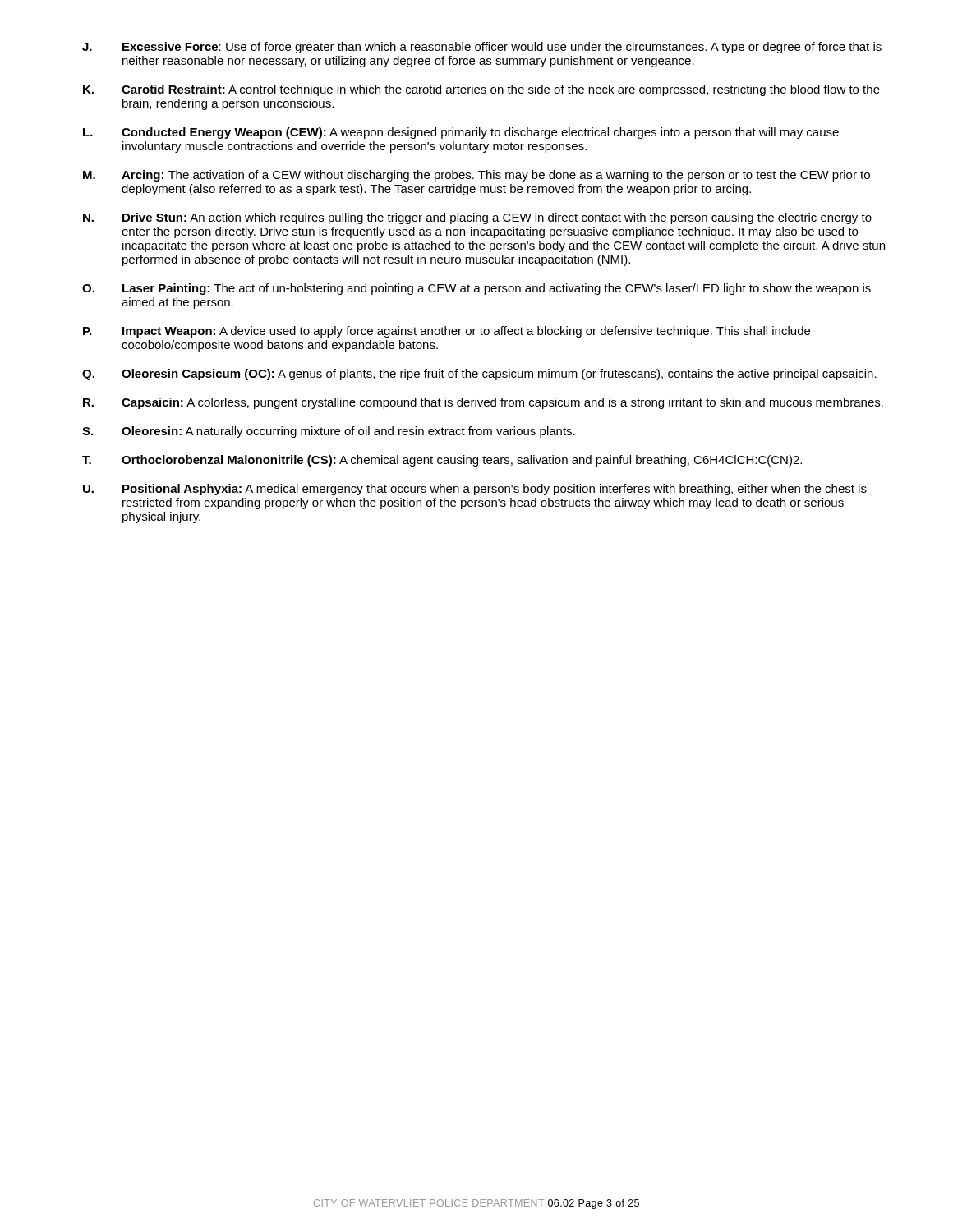Select the list item with the text "K. Carotid Restraint: A control technique"
This screenshot has width=953, height=1232.
point(485,96)
